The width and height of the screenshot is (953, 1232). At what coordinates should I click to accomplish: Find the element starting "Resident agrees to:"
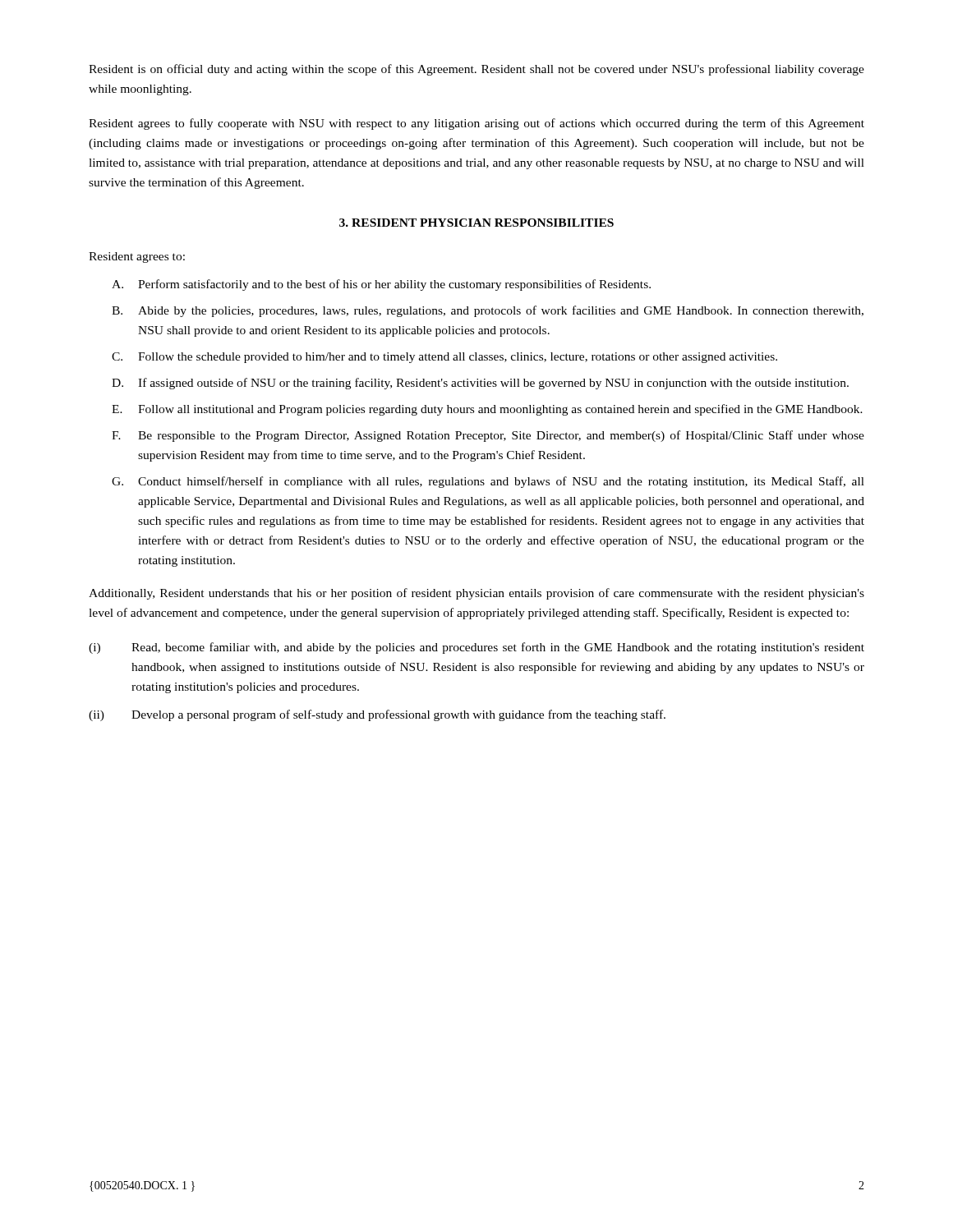click(137, 256)
